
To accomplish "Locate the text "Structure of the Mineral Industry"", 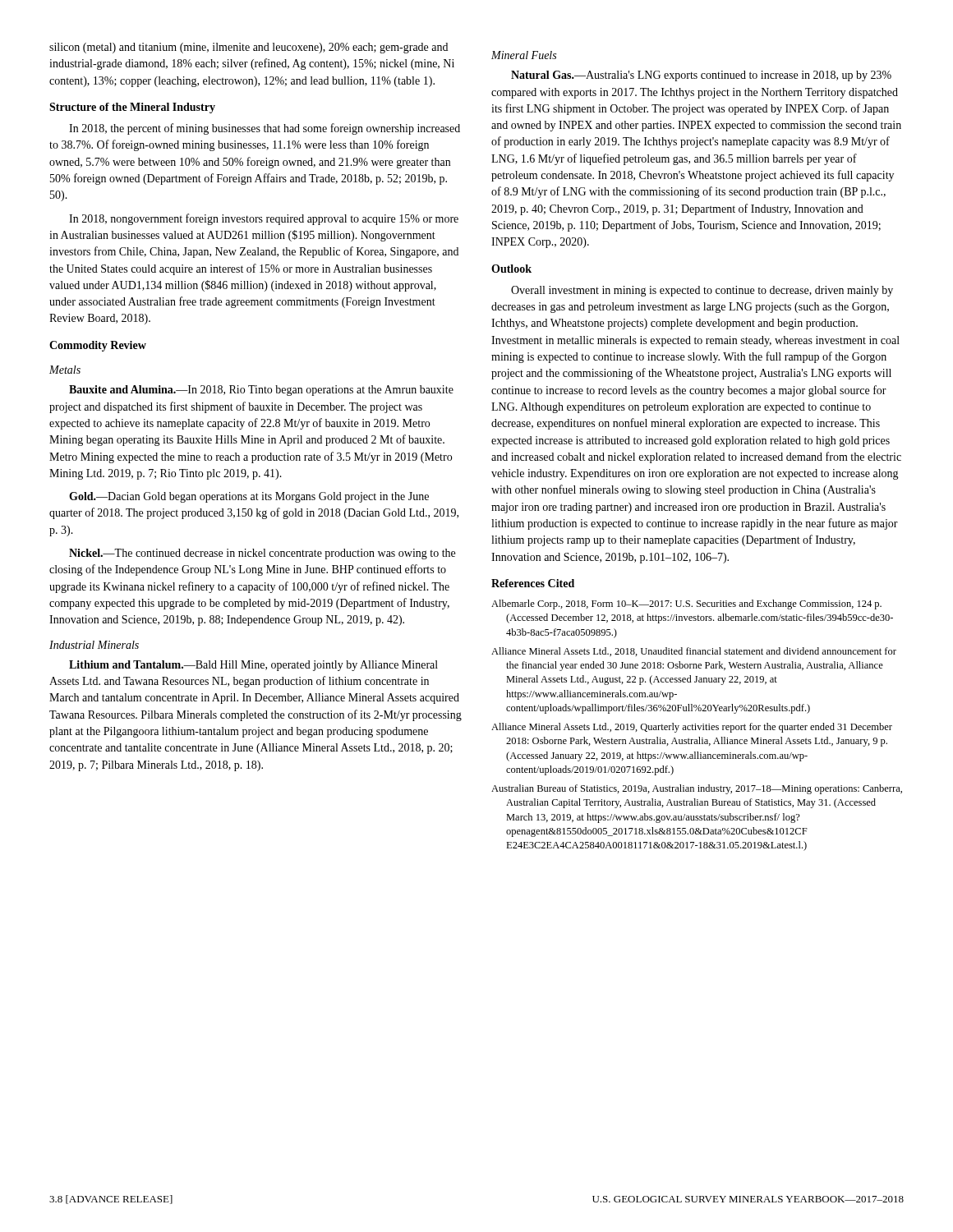I will [x=132, y=108].
